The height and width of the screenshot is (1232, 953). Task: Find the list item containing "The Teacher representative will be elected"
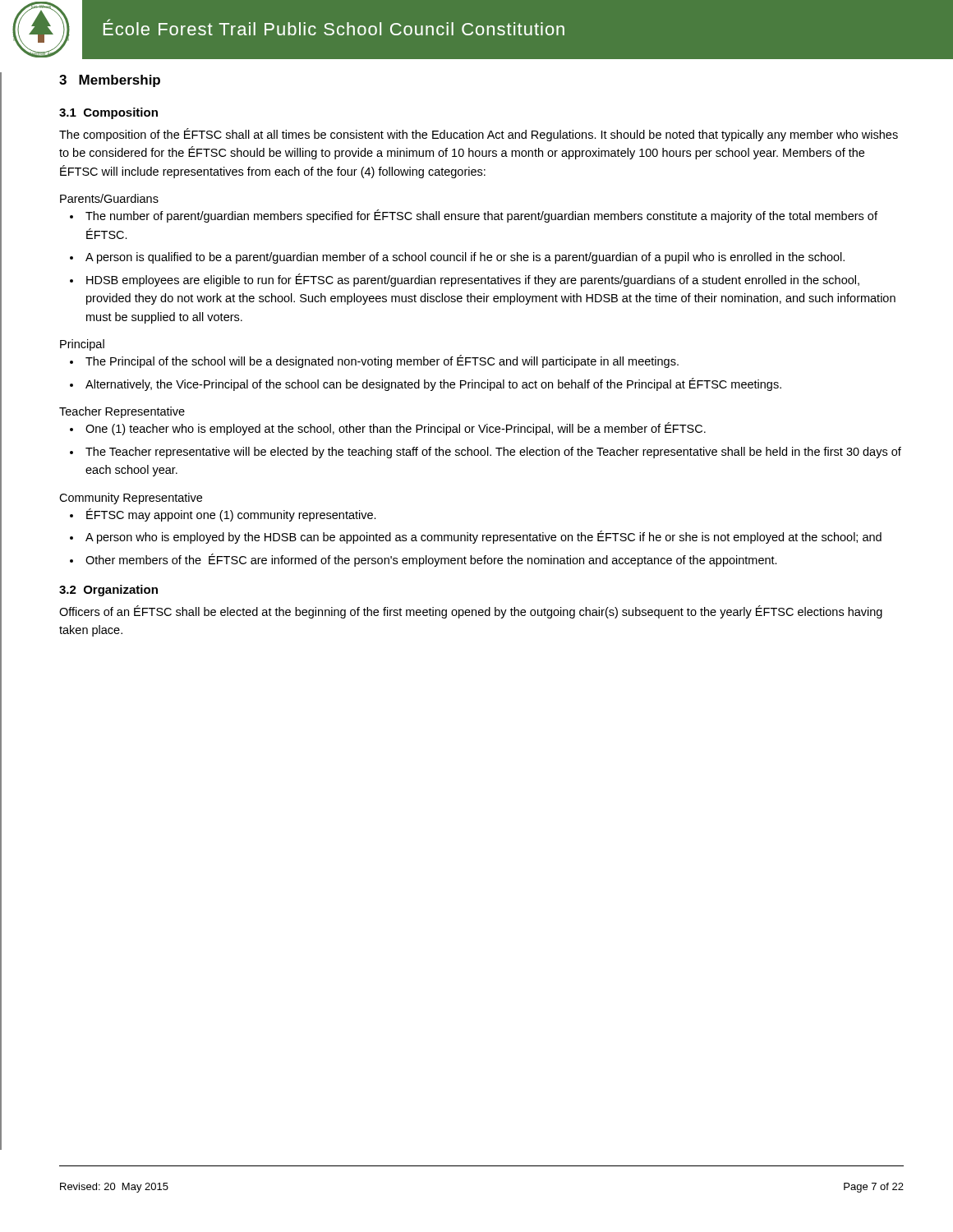click(x=493, y=461)
